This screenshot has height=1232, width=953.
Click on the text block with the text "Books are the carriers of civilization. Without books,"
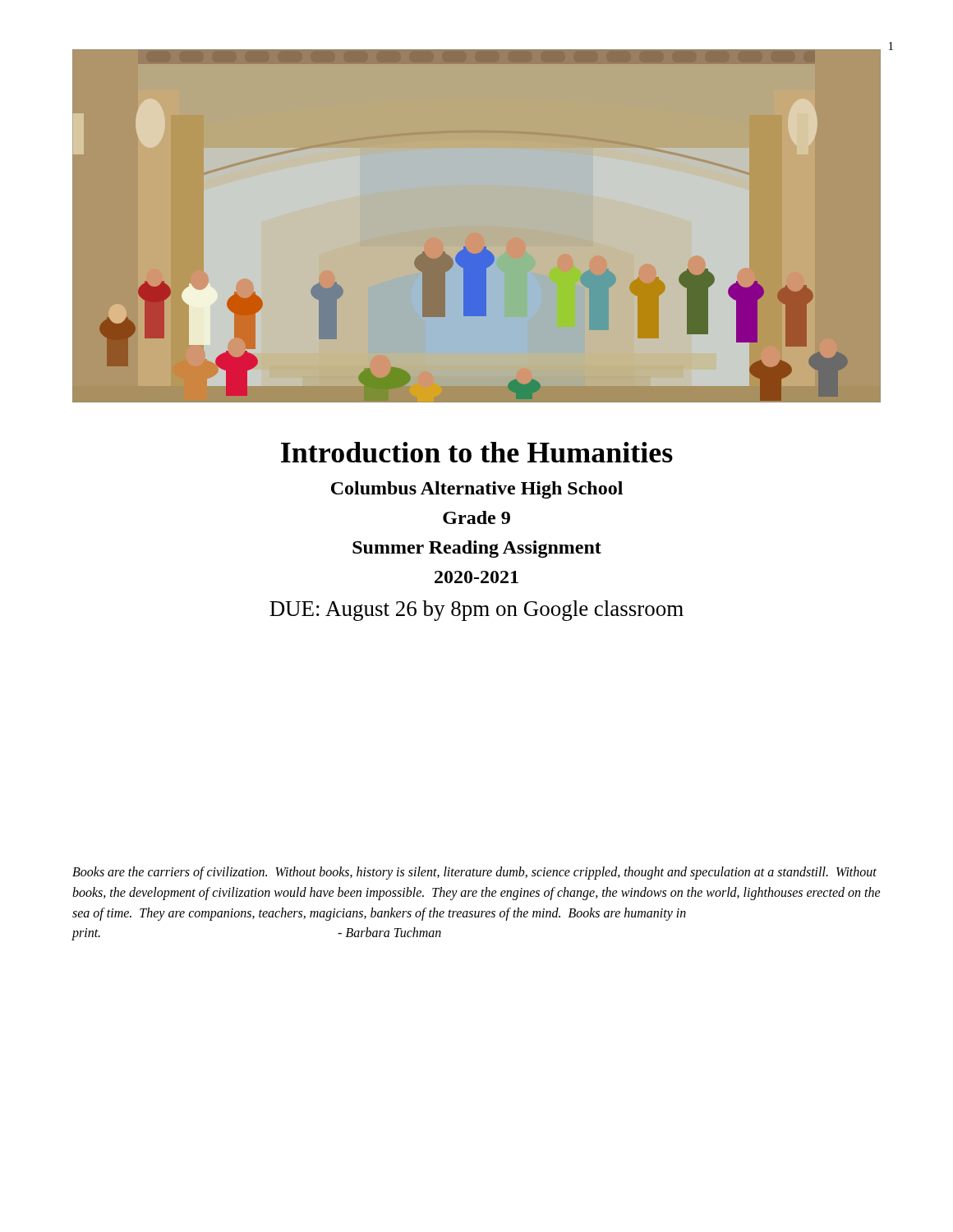pyautogui.click(x=476, y=903)
